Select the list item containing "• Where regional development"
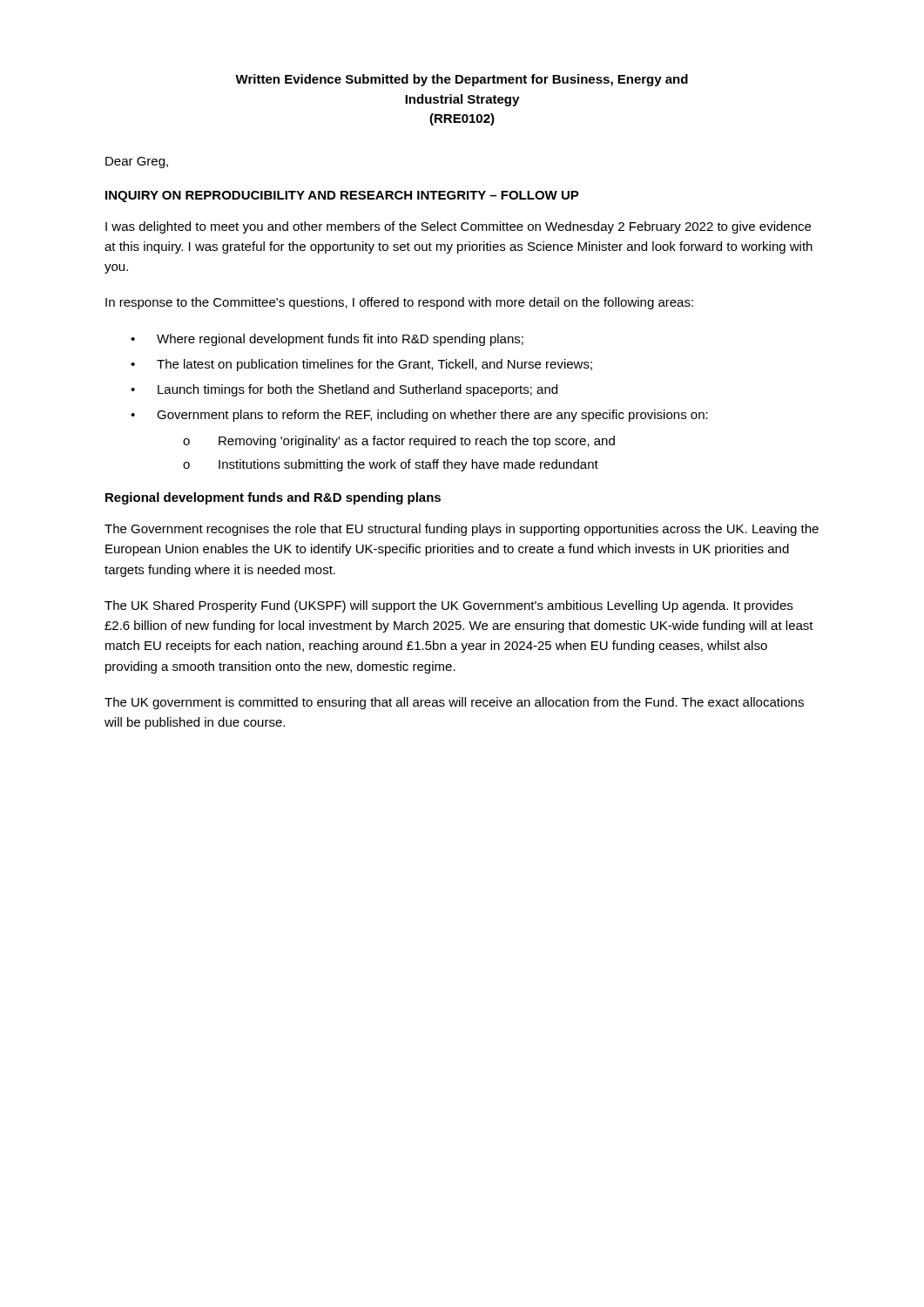This screenshot has width=924, height=1307. [475, 338]
